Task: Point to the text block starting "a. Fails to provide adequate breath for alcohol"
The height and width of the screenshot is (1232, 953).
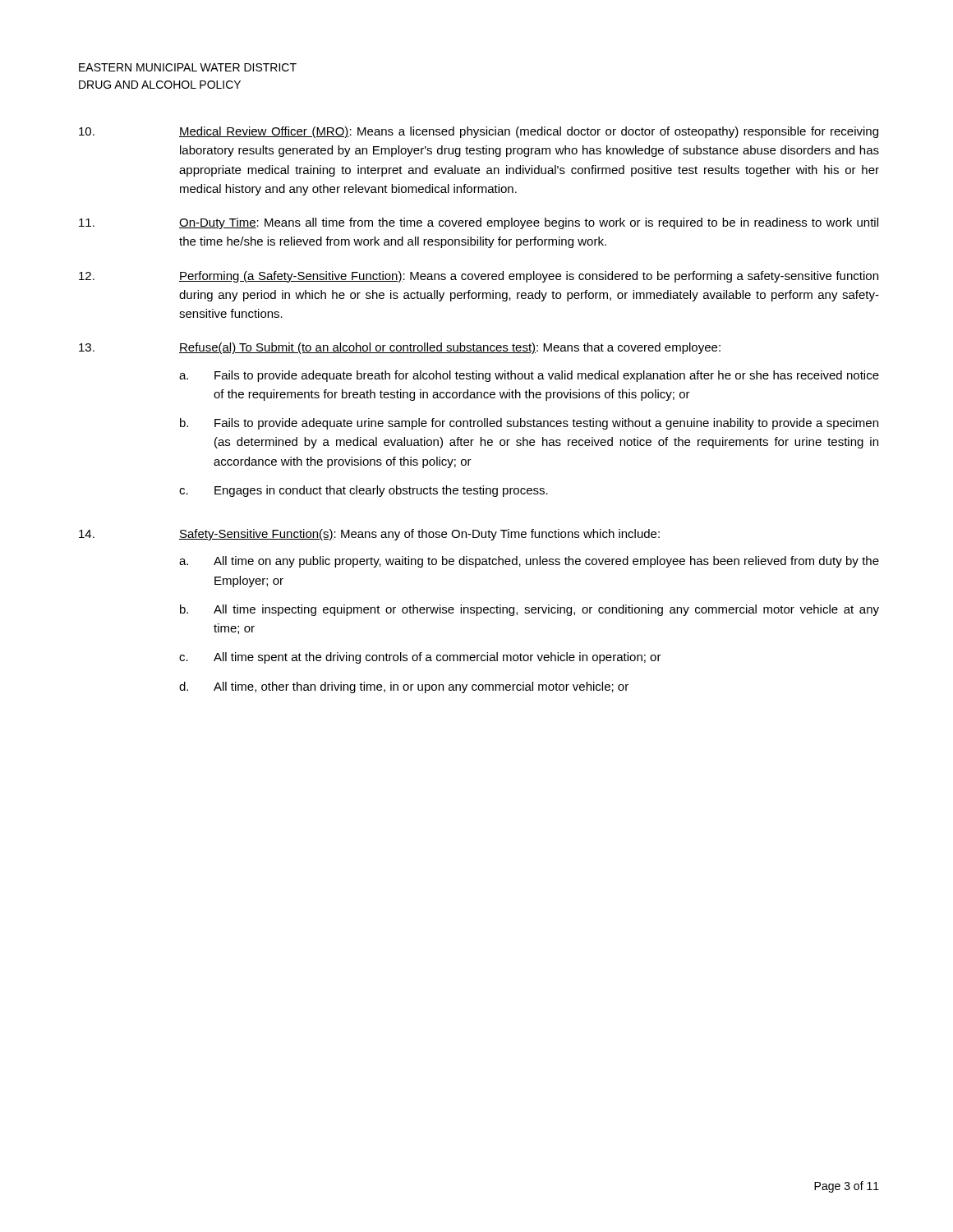Action: click(x=529, y=384)
